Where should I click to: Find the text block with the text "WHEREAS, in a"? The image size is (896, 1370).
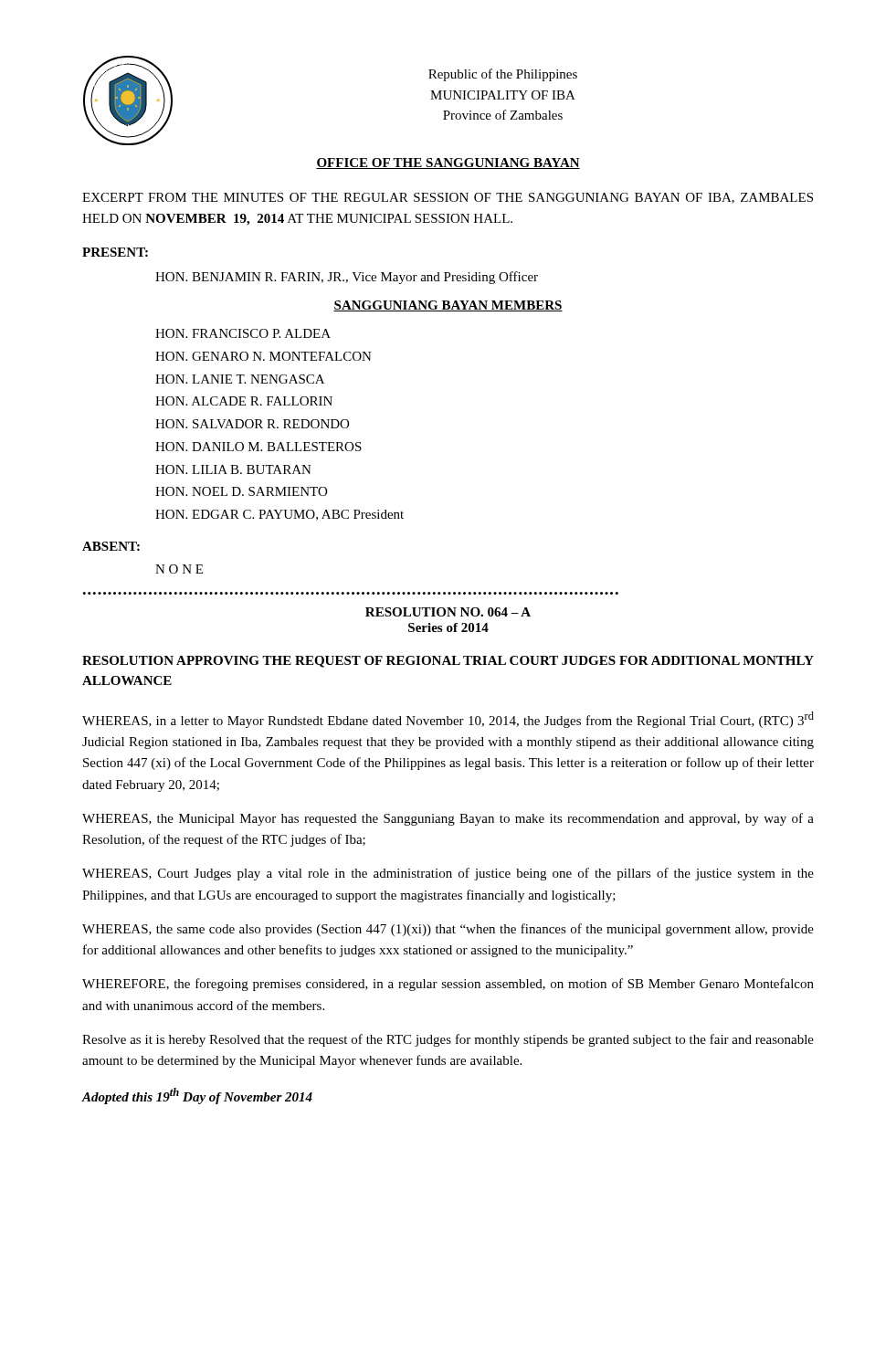[448, 750]
